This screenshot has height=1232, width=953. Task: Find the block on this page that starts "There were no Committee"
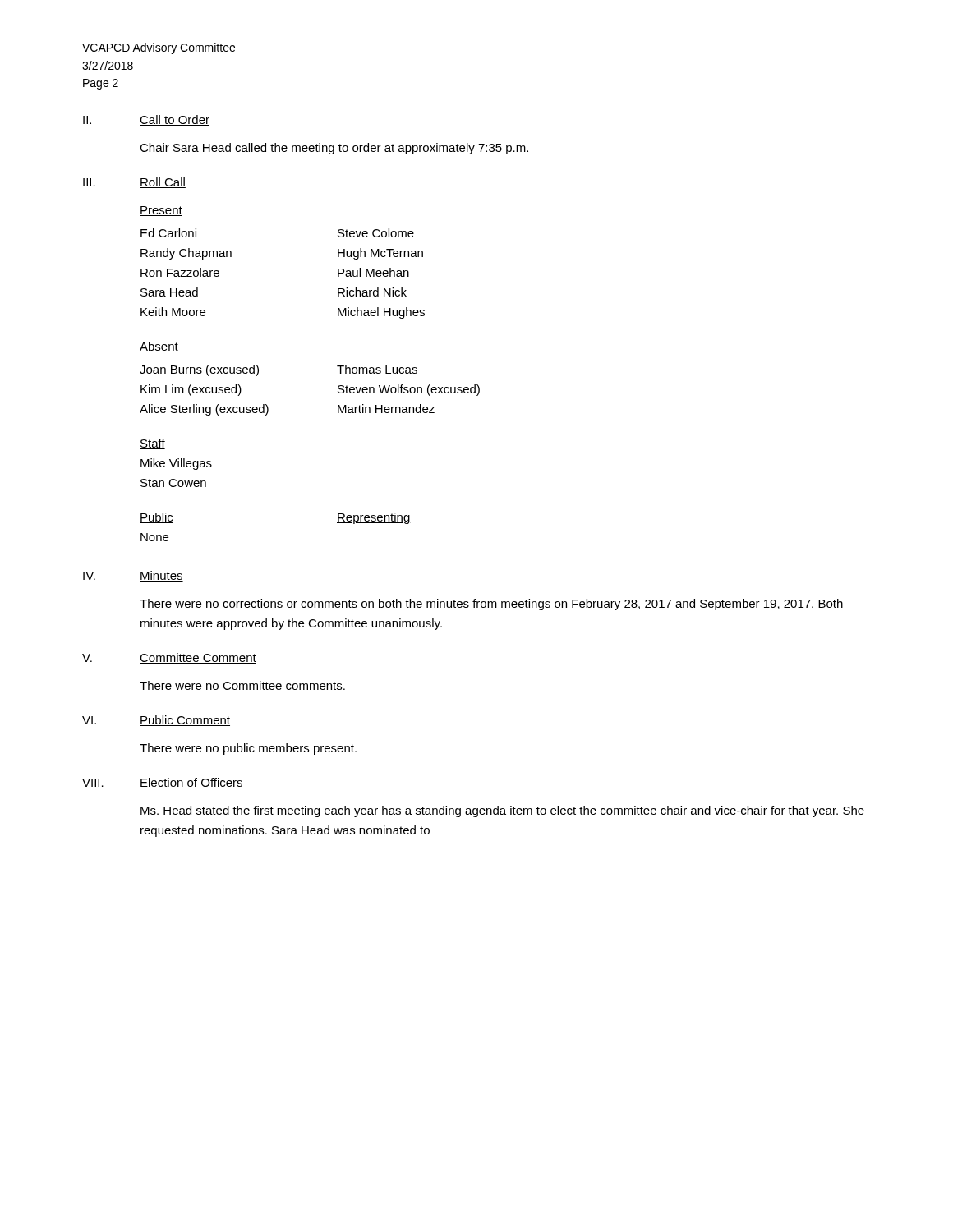(243, 685)
